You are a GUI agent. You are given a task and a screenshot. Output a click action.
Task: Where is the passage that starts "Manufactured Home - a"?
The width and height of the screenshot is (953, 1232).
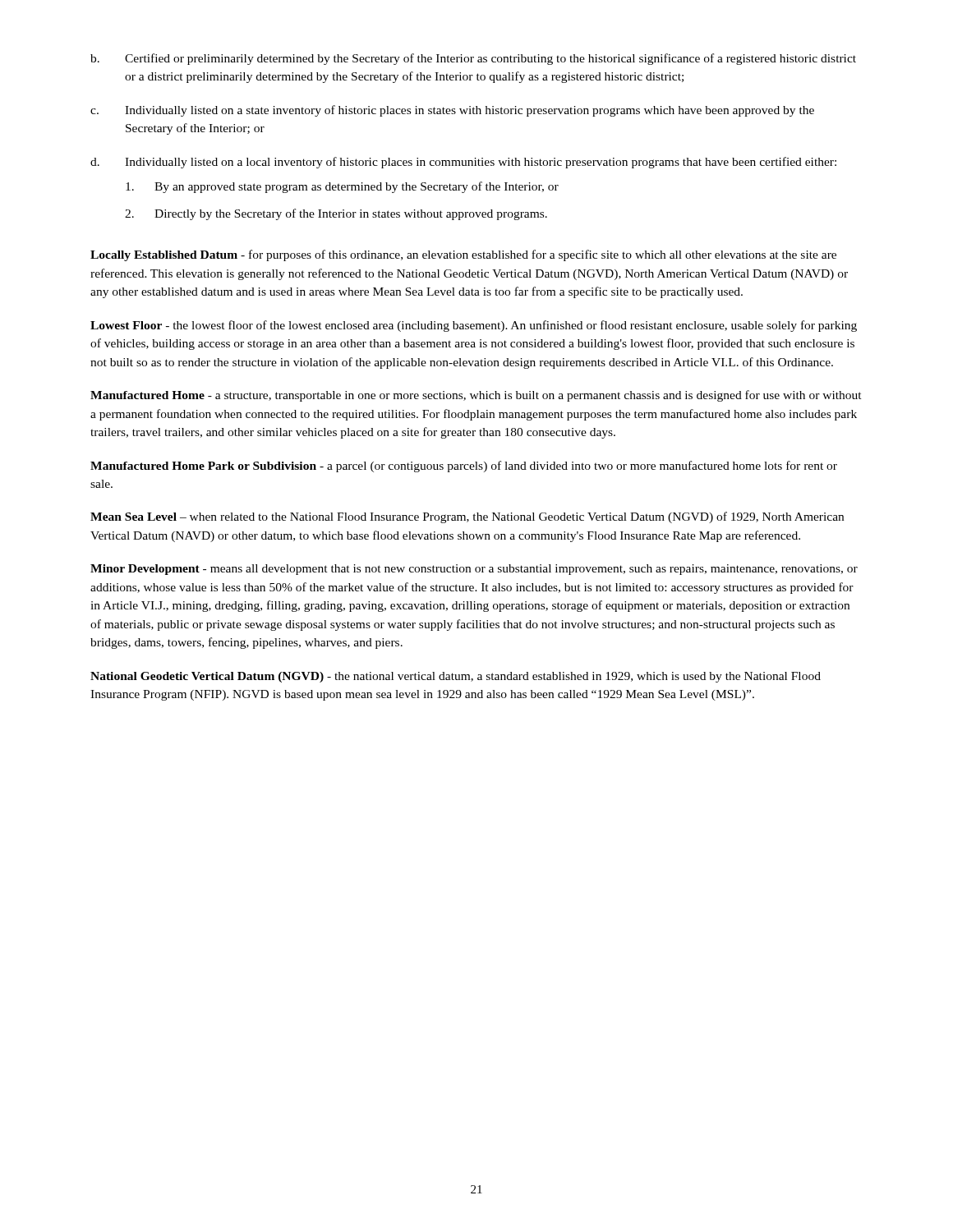(x=476, y=413)
